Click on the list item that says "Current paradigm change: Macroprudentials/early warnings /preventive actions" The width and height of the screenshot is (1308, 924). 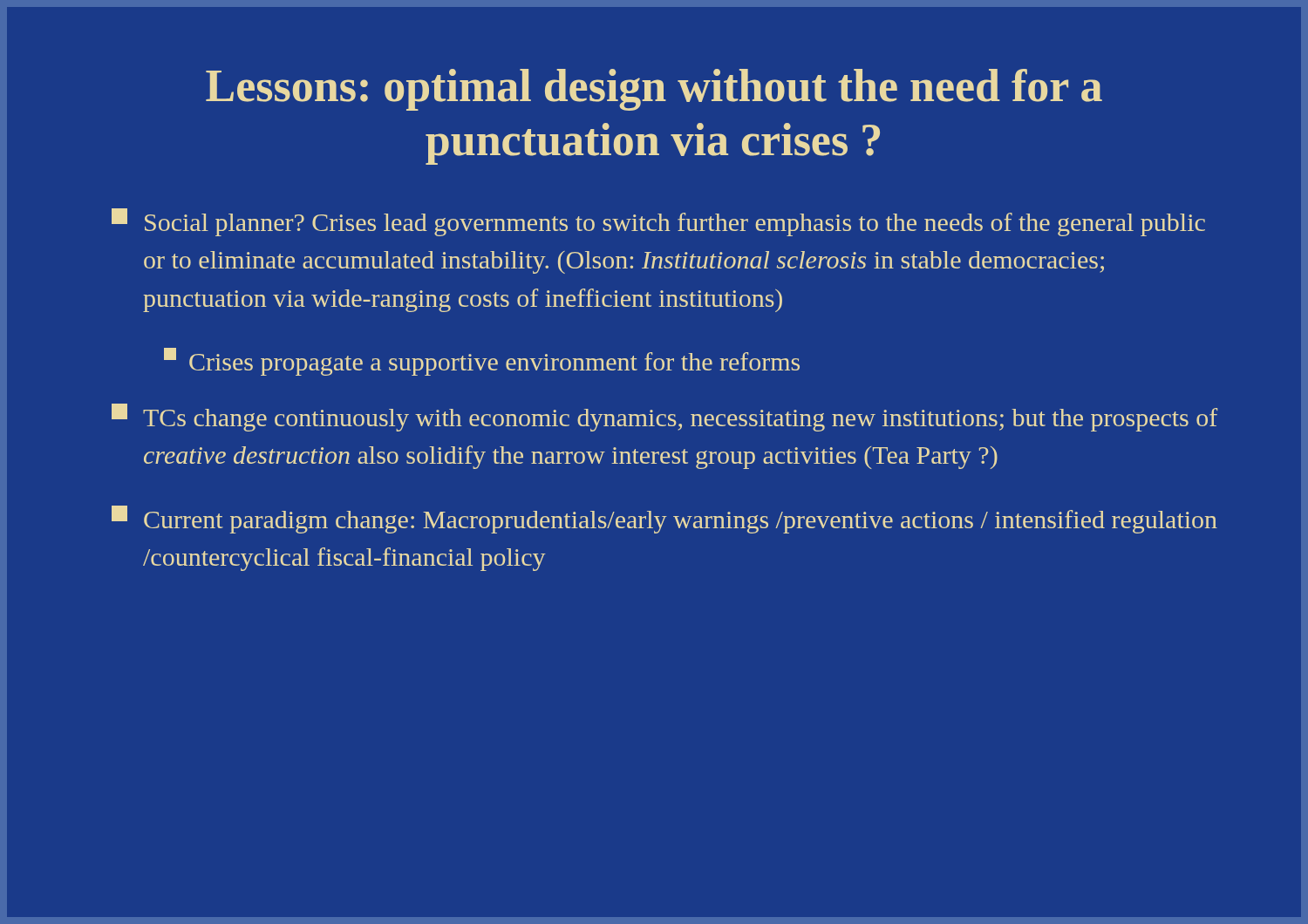[667, 538]
